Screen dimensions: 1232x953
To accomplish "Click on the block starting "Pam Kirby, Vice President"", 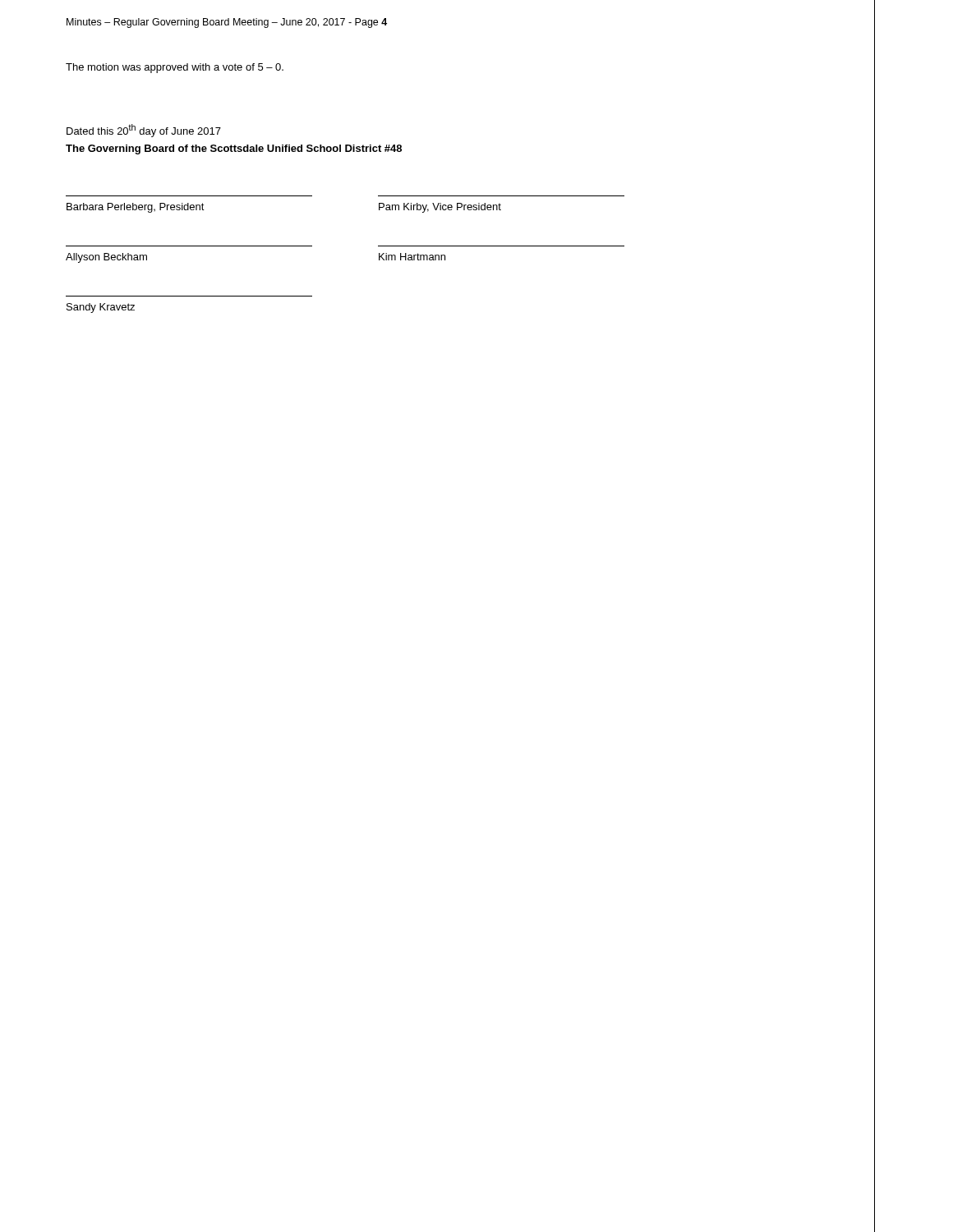I will pos(439,207).
